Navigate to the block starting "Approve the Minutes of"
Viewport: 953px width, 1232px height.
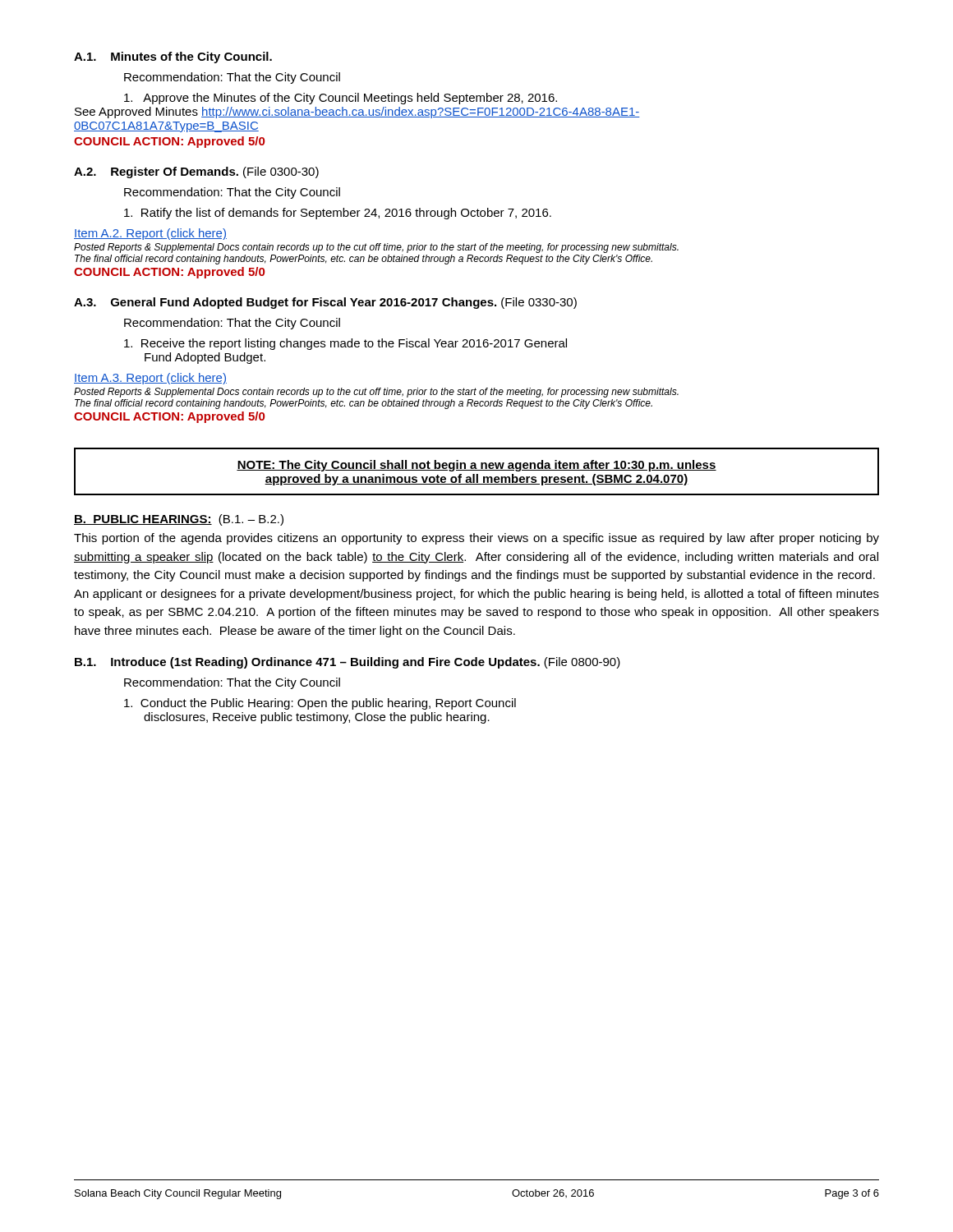pos(341,97)
